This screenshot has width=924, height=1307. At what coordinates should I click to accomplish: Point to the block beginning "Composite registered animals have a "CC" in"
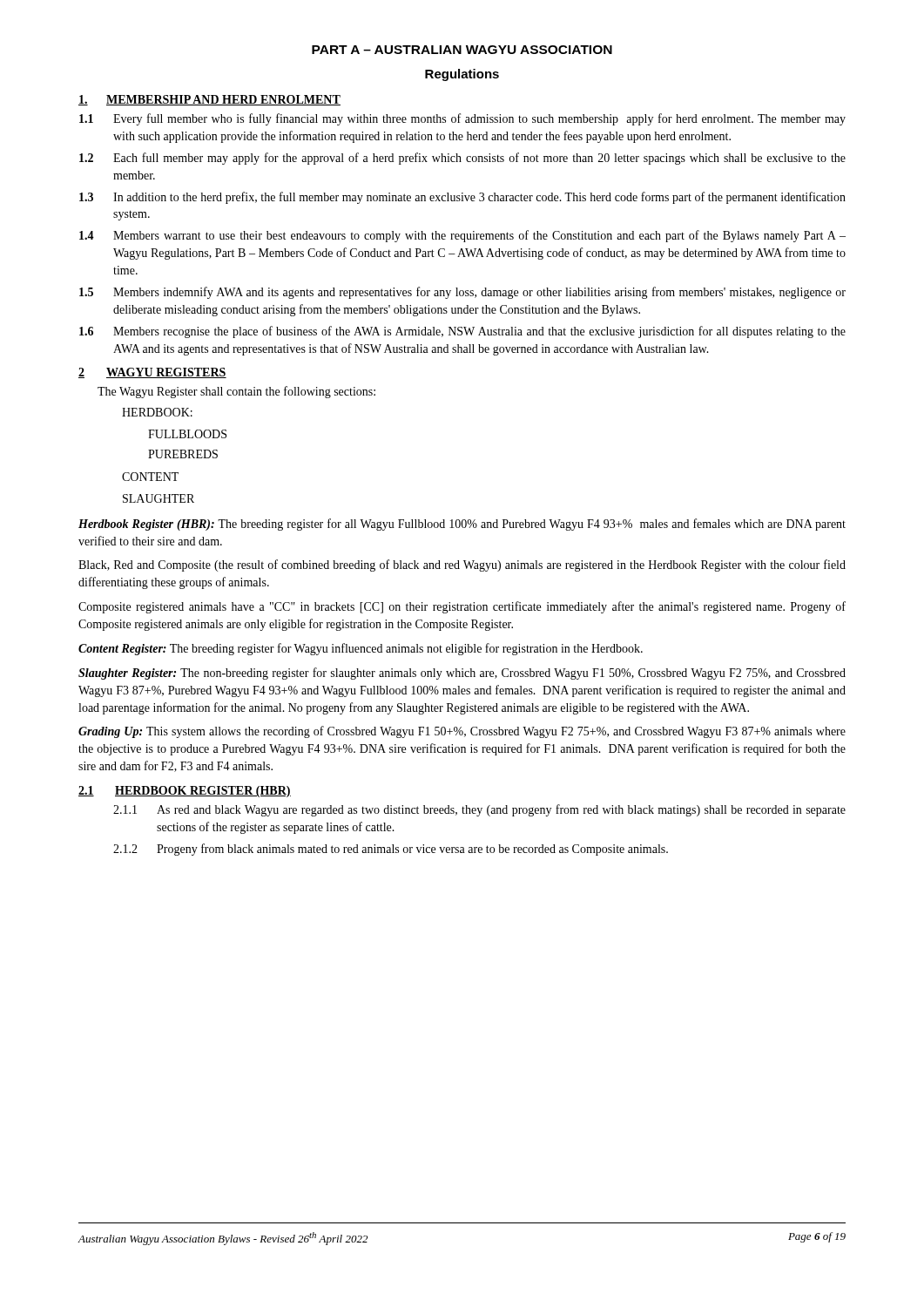click(462, 616)
